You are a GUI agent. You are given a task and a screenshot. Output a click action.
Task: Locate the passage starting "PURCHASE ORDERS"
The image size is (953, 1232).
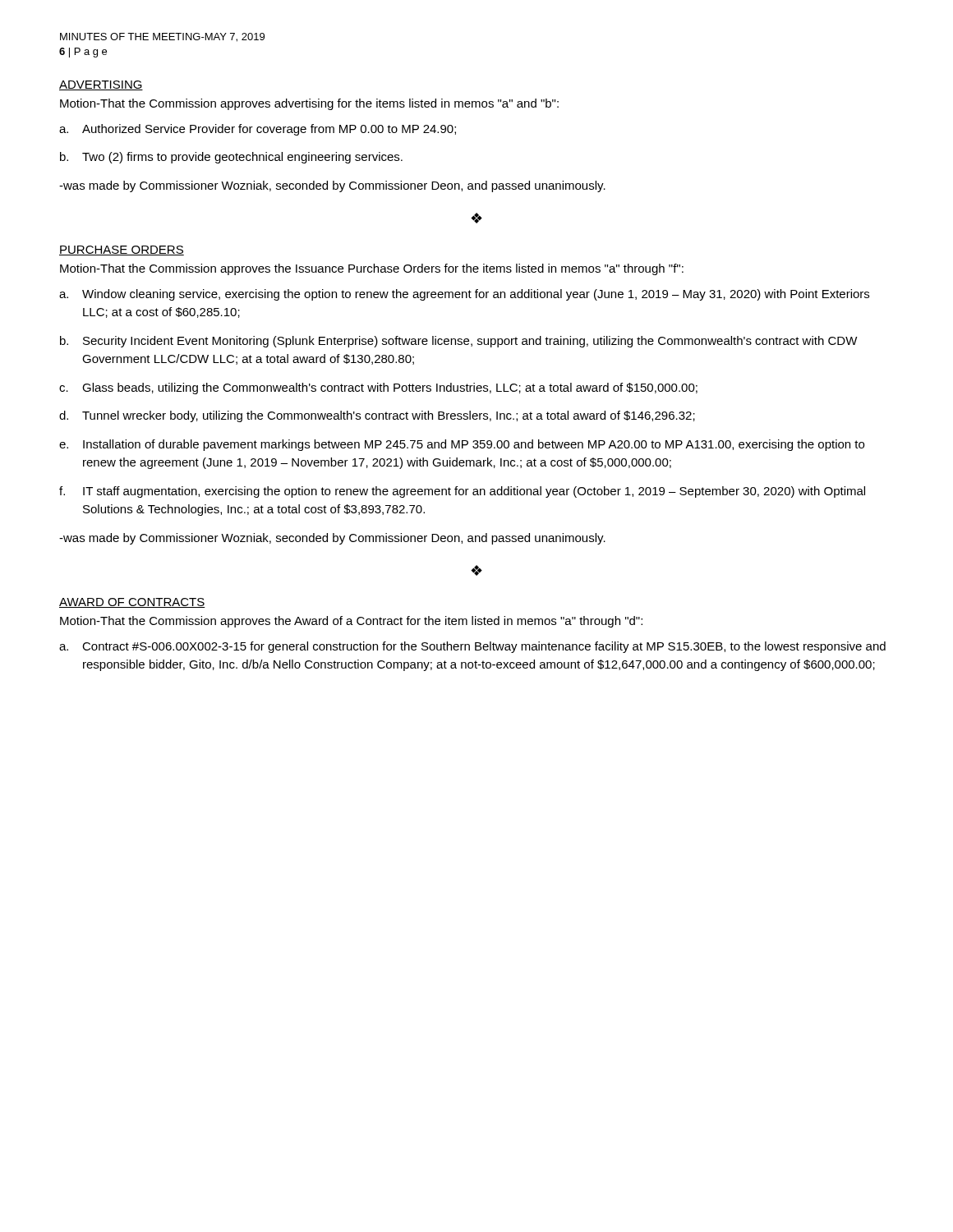(x=121, y=250)
